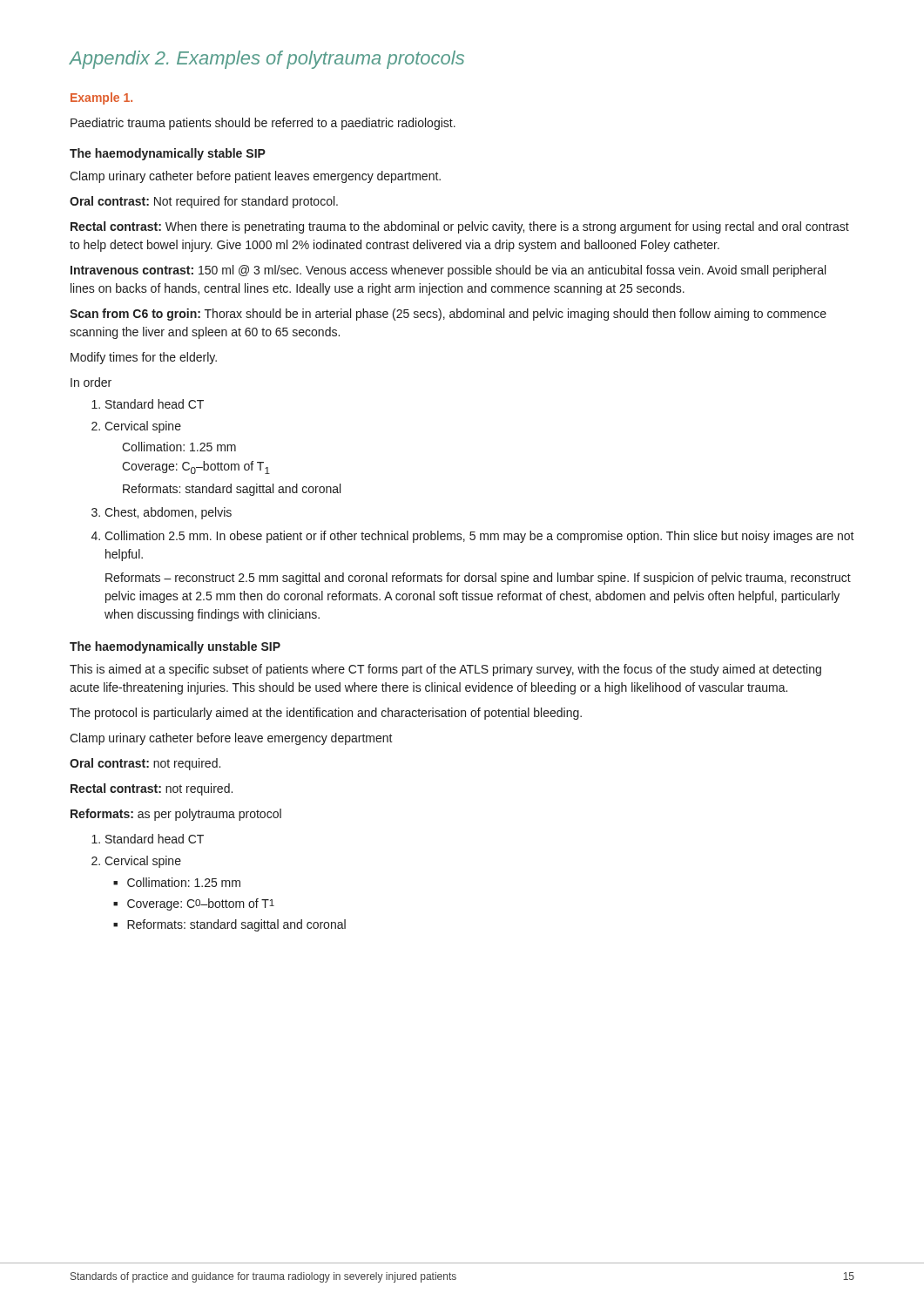
Task: Locate the text block starting "The protocol is particularly aimed"
Action: pyautogui.click(x=462, y=713)
